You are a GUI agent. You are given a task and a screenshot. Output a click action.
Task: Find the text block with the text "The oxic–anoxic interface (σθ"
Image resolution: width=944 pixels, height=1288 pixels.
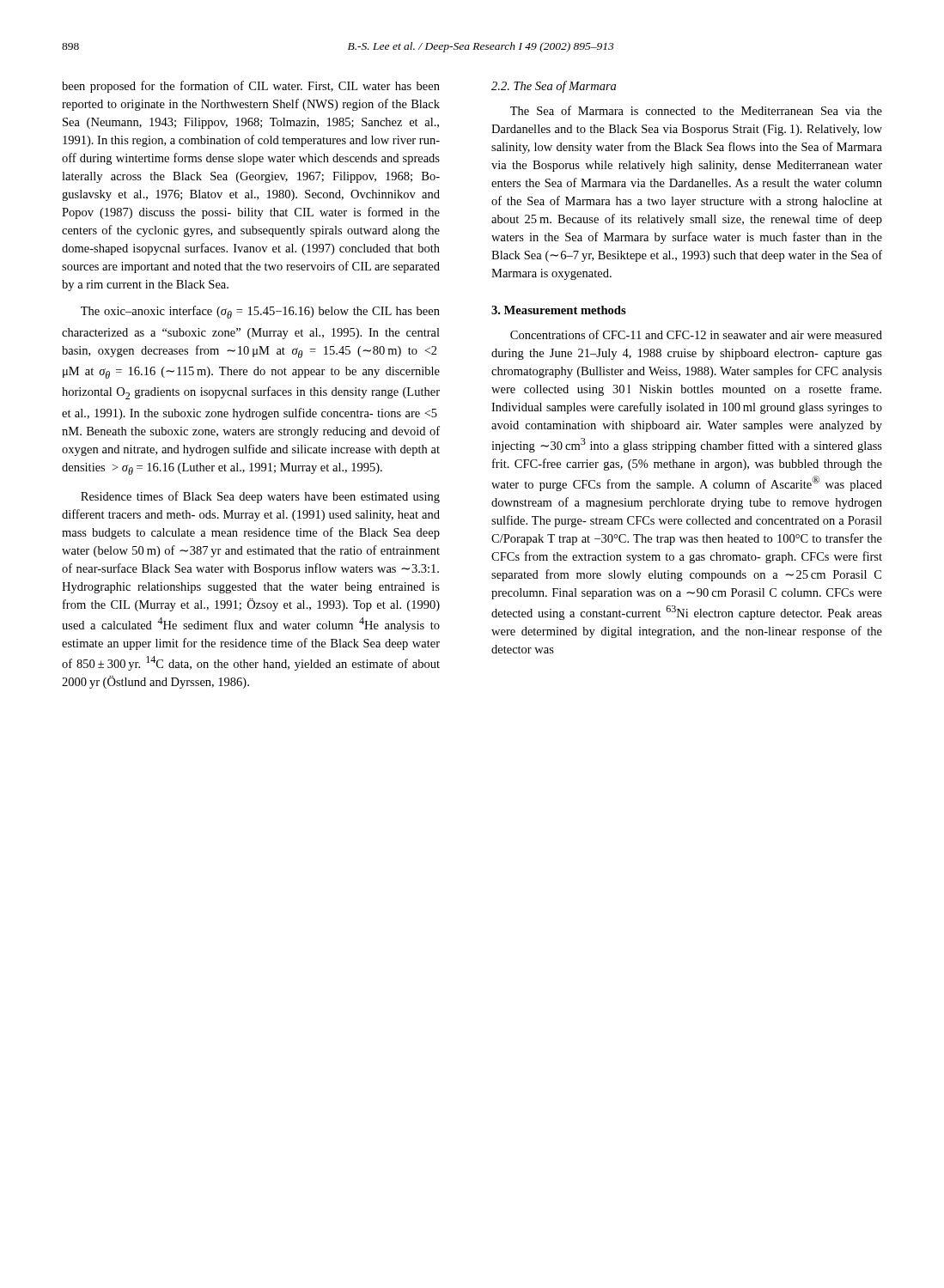click(251, 391)
